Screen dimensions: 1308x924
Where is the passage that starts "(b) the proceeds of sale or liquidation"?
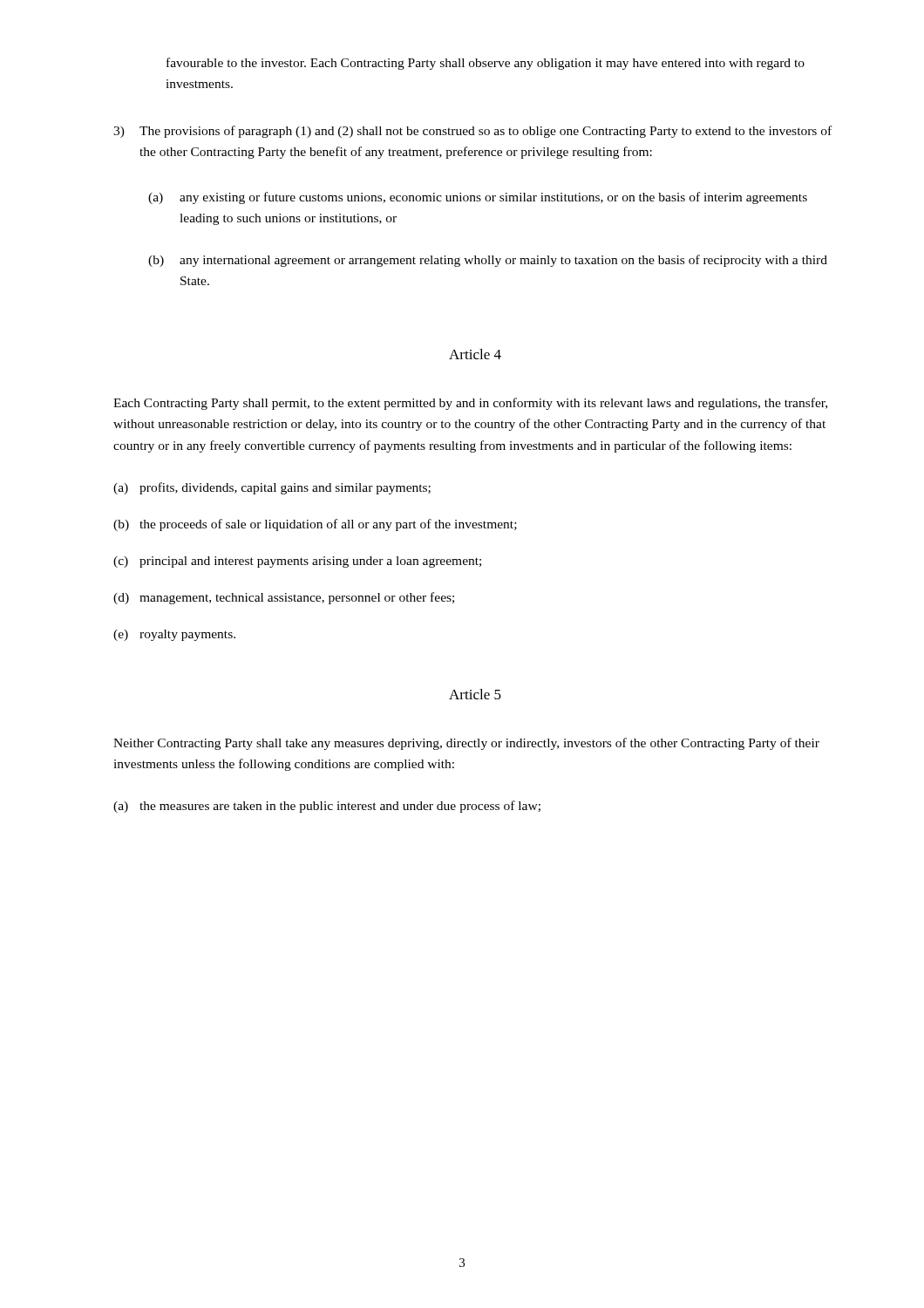click(x=315, y=524)
